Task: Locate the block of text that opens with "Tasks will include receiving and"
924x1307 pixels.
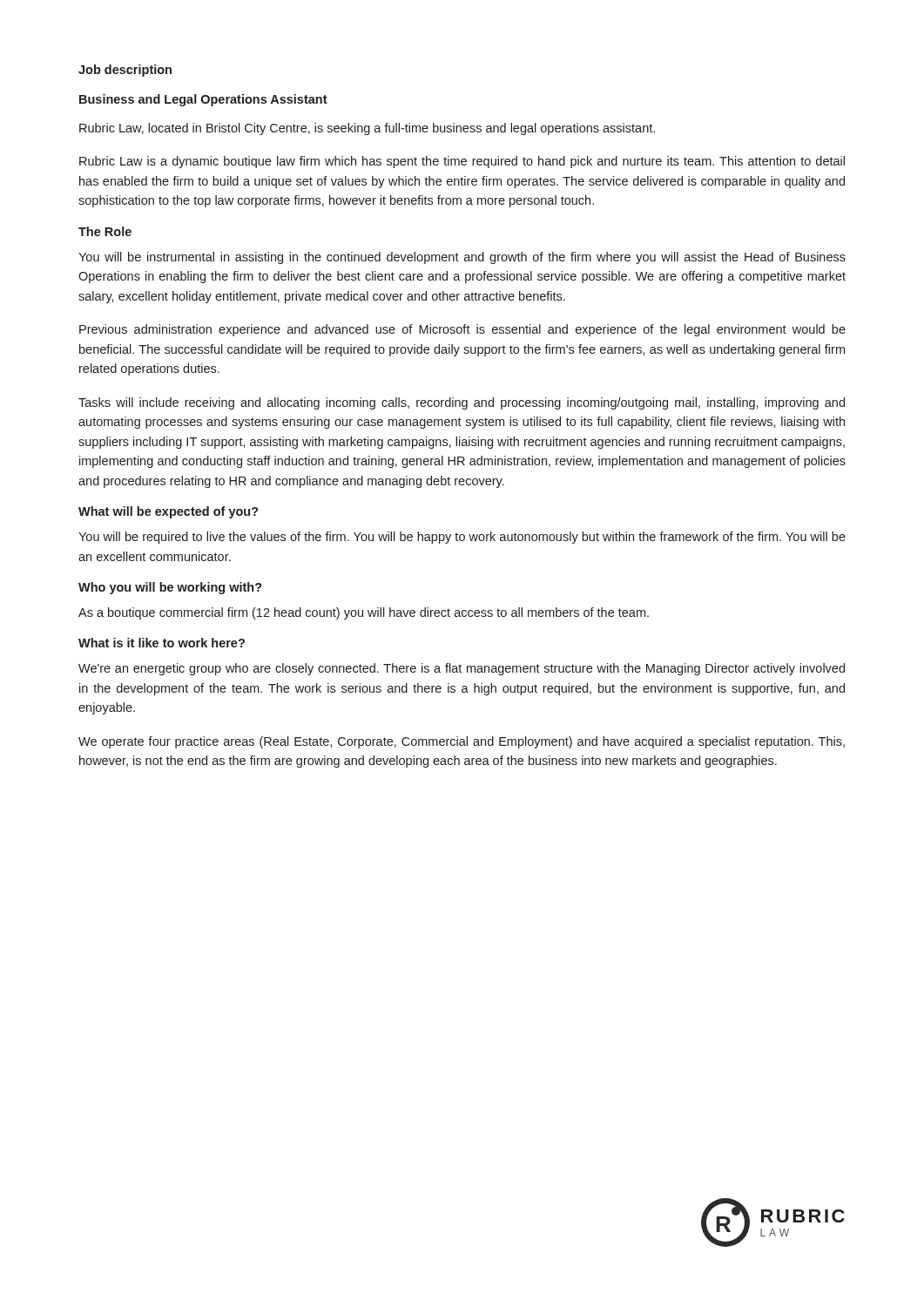Action: [x=462, y=441]
